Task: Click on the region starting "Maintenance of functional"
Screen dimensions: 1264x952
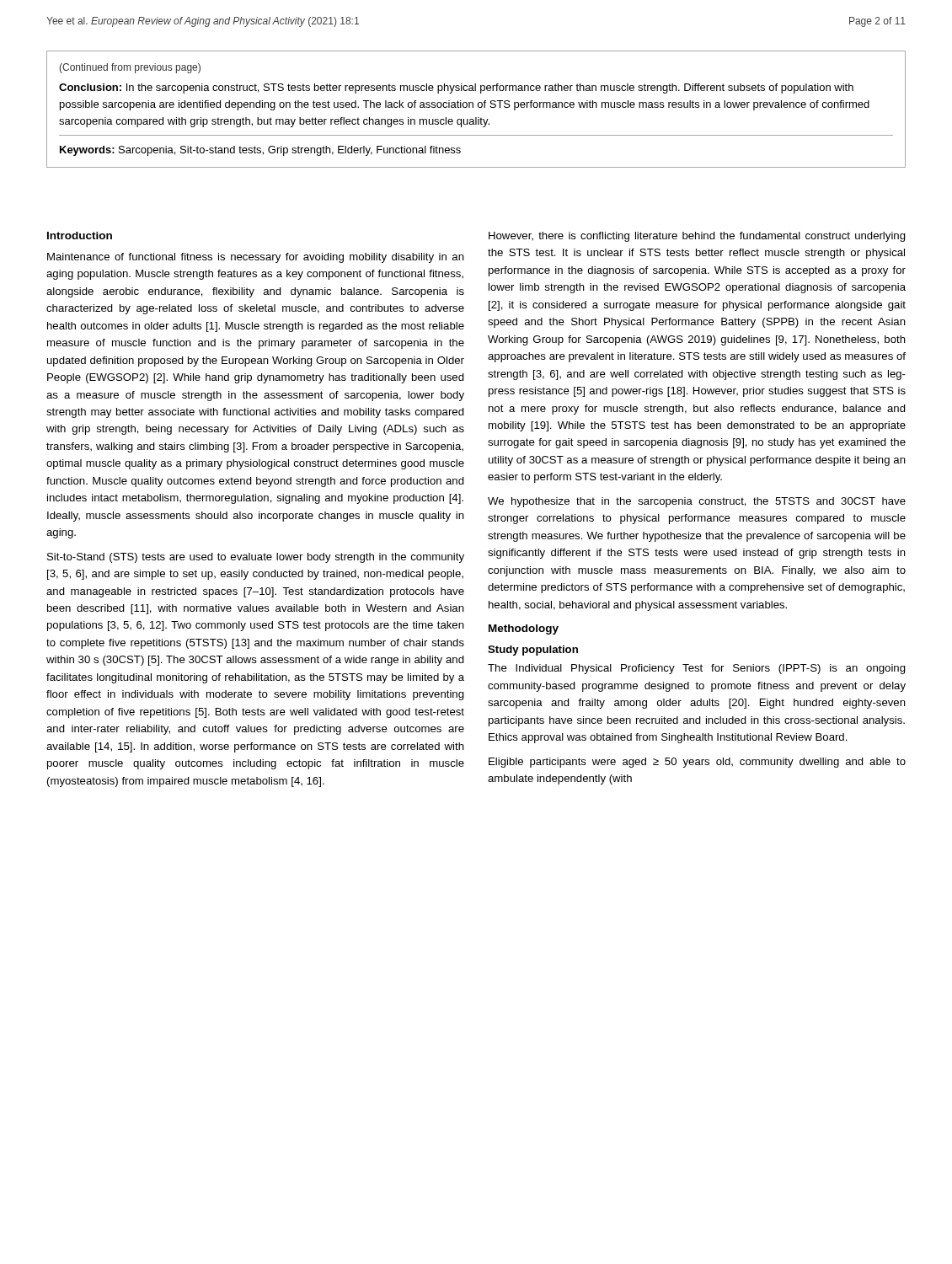Action: tap(255, 519)
